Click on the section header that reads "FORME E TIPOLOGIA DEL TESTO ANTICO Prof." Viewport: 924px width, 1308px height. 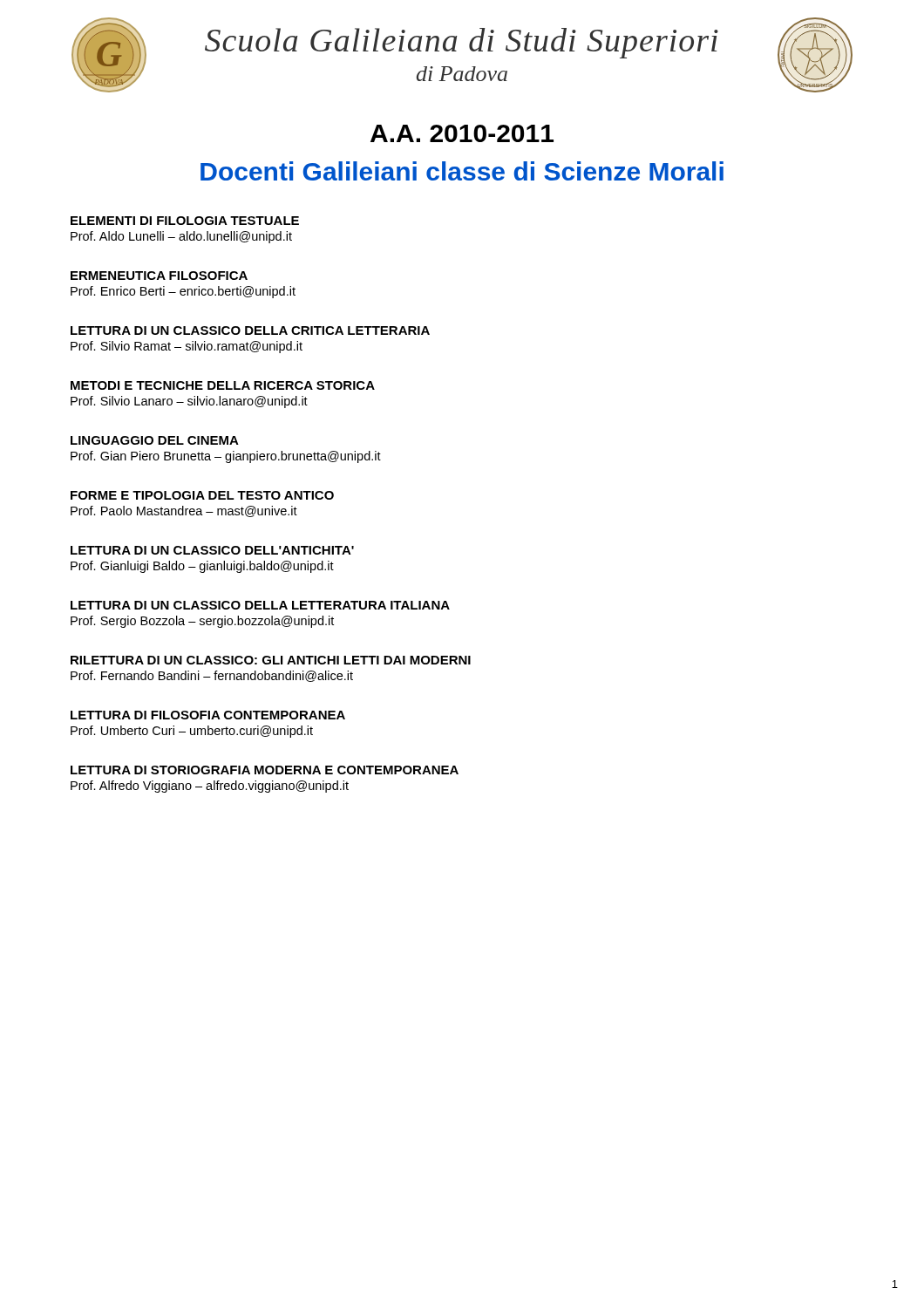pyautogui.click(x=202, y=495)
